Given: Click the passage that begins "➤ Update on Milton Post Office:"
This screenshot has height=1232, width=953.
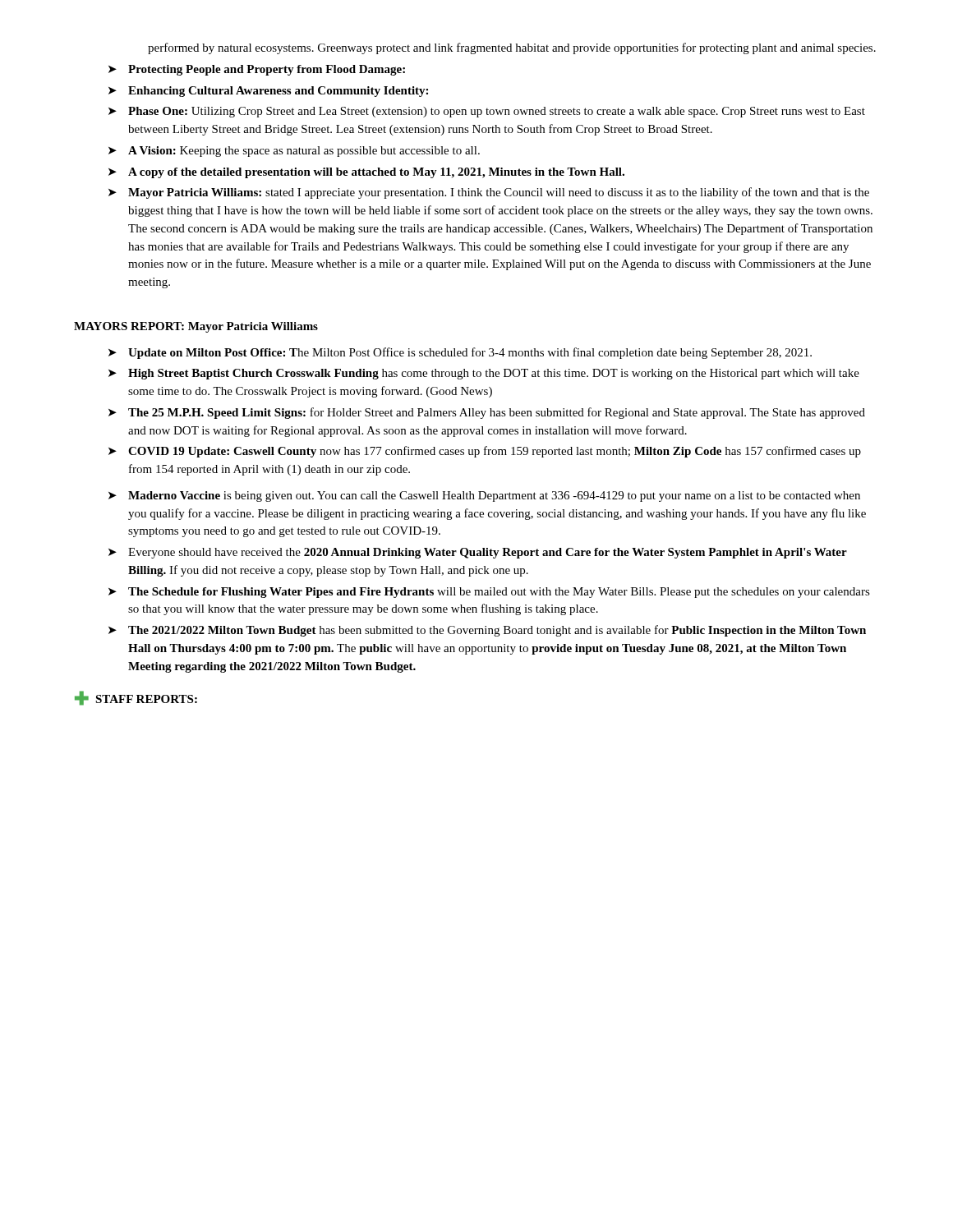Looking at the screenshot, I should (493, 353).
